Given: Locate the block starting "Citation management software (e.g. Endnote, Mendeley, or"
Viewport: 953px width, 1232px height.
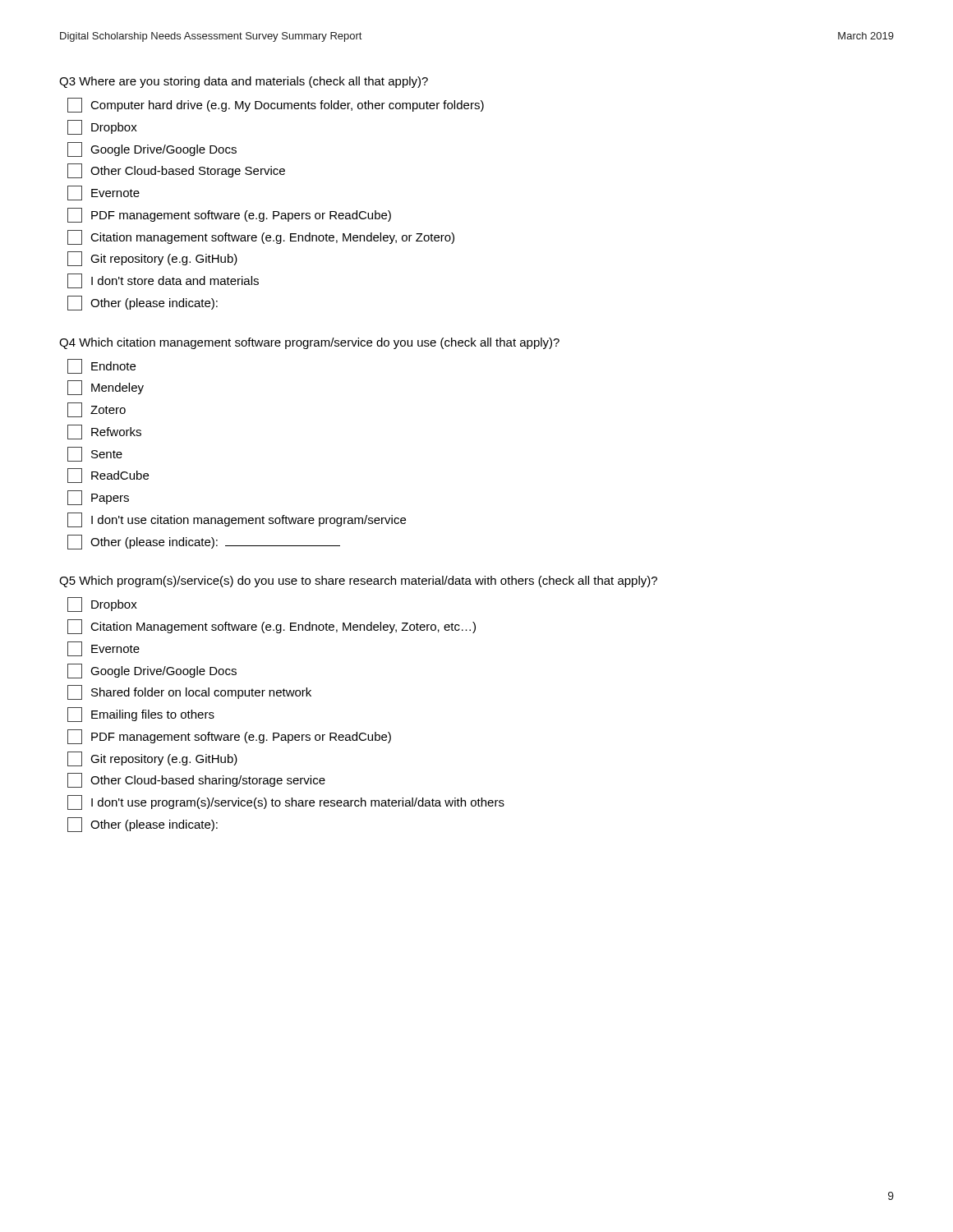Looking at the screenshot, I should click(261, 237).
